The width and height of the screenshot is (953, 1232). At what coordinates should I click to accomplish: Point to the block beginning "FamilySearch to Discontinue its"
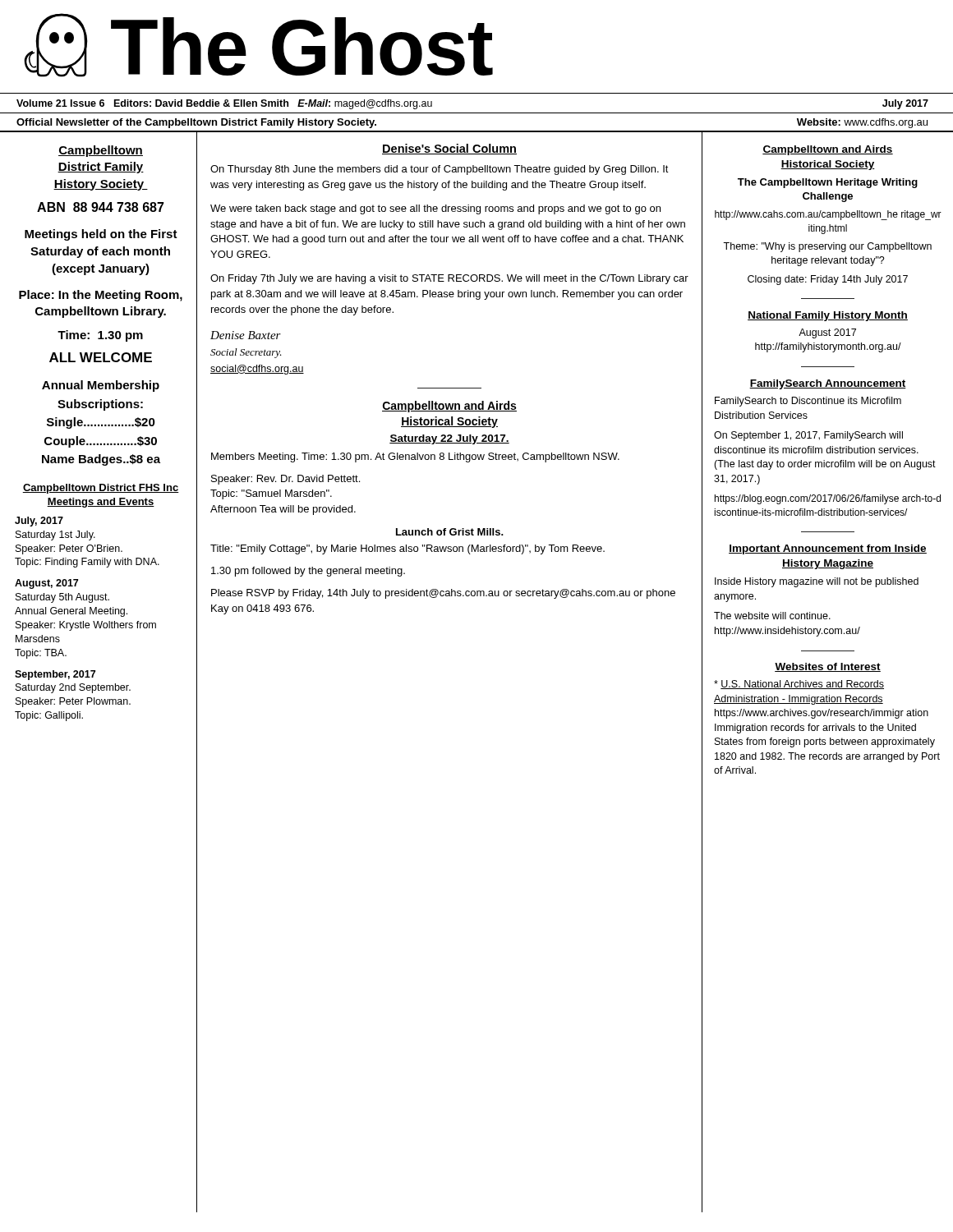(x=808, y=408)
